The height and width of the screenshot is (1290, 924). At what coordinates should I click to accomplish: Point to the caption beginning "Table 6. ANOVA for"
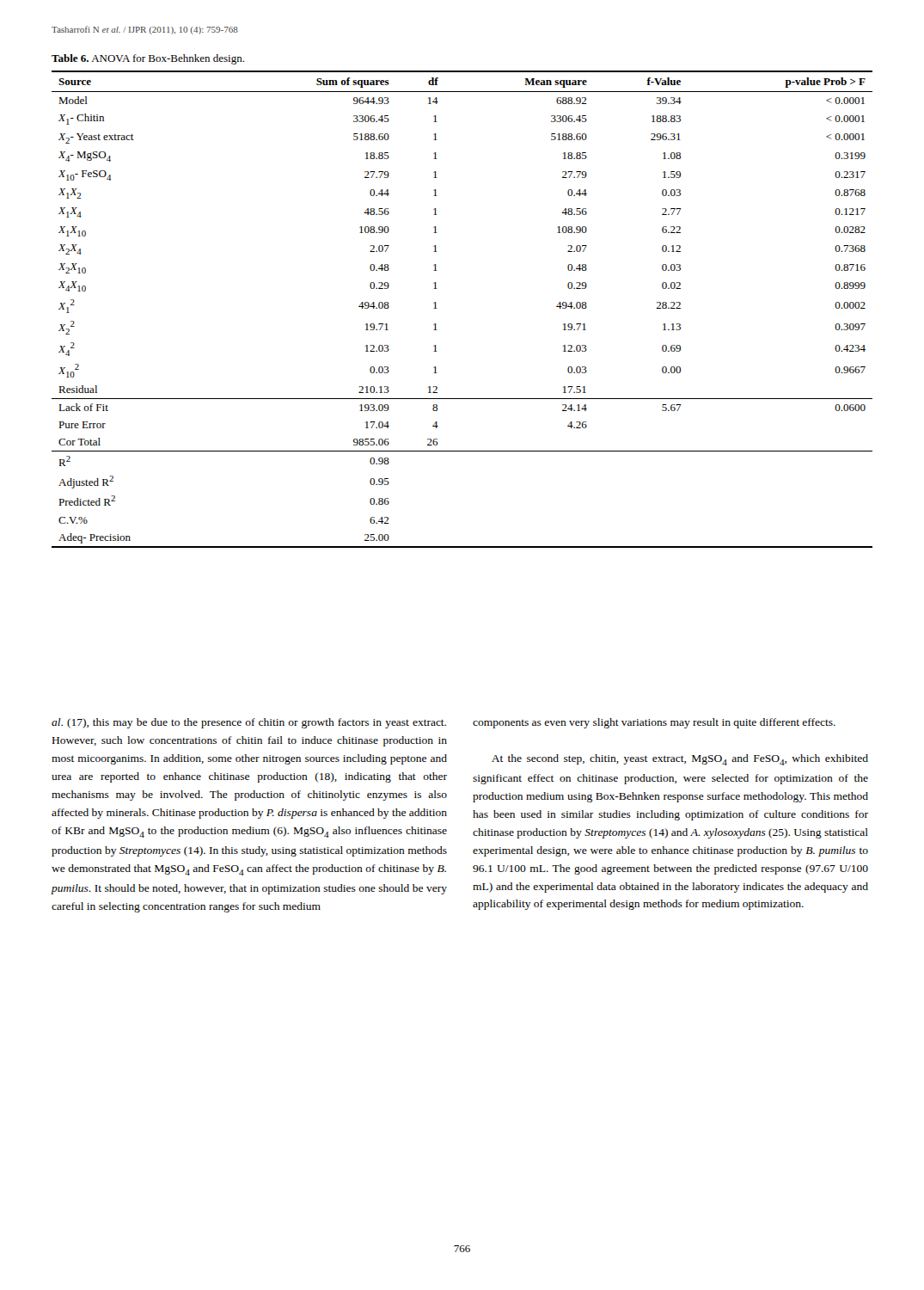(x=148, y=59)
